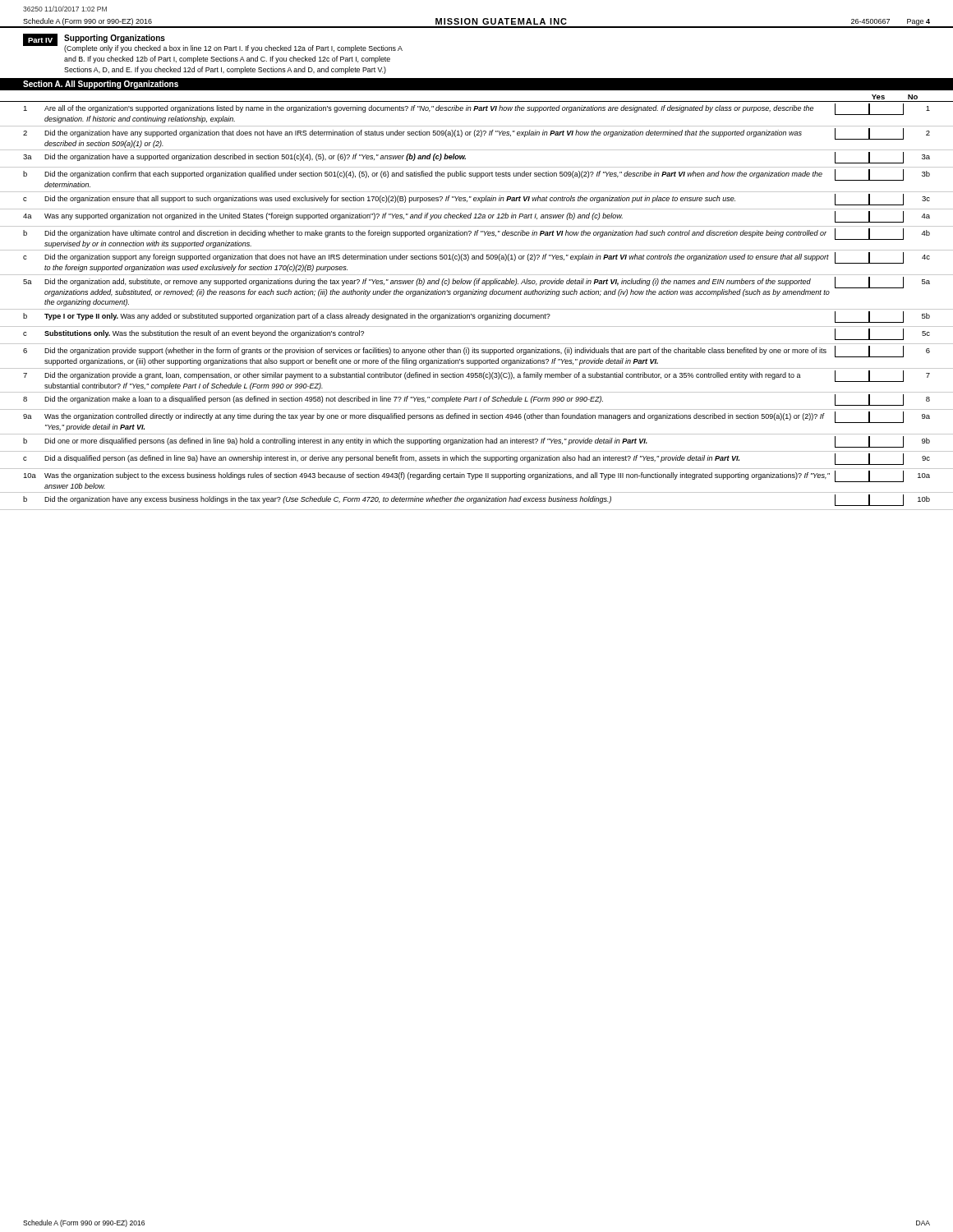Where is the passage that starts "7 Did the organization provide"?
Viewport: 953px width, 1232px height.
tap(476, 380)
